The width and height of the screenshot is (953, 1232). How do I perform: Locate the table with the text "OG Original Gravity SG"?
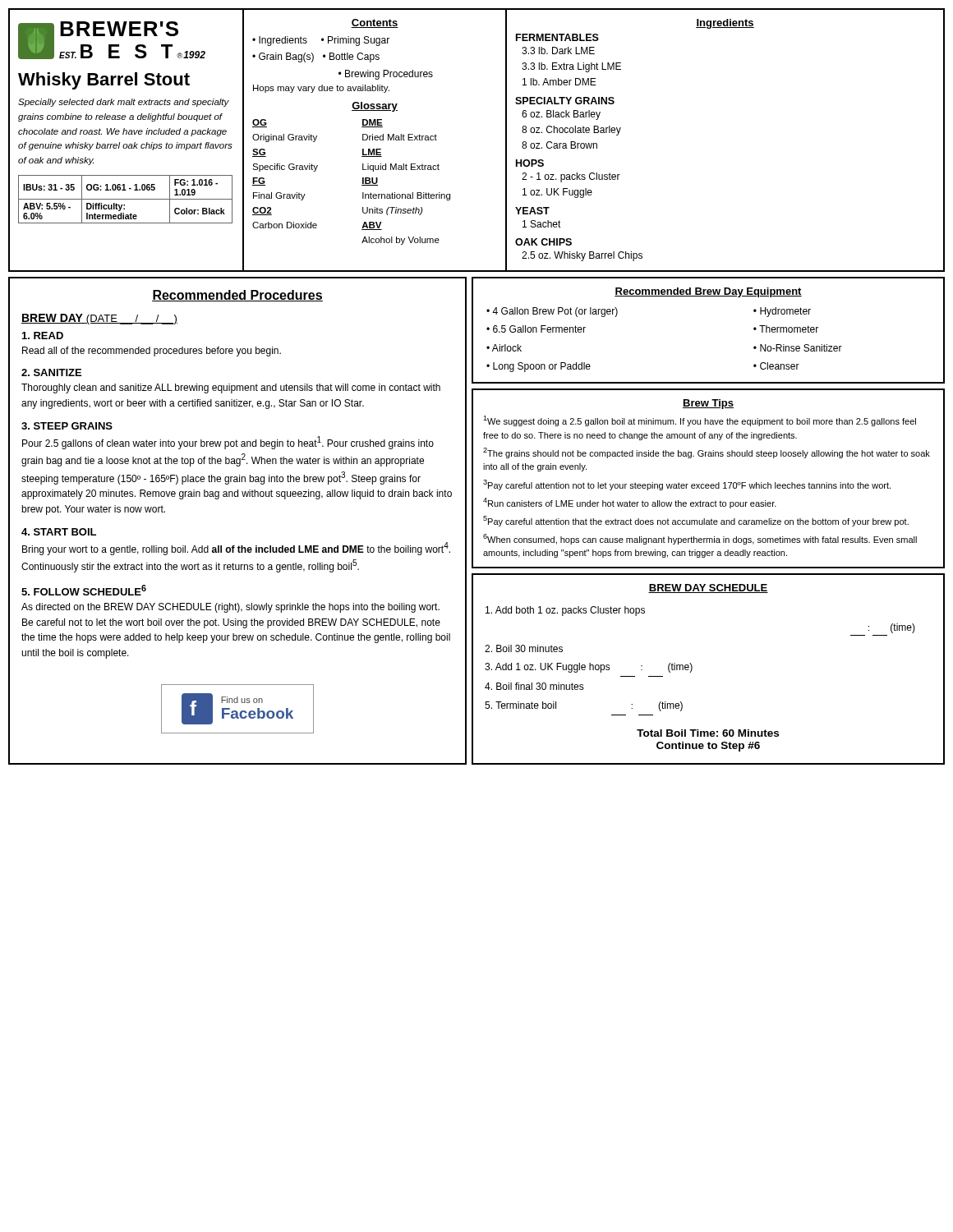[x=375, y=182]
